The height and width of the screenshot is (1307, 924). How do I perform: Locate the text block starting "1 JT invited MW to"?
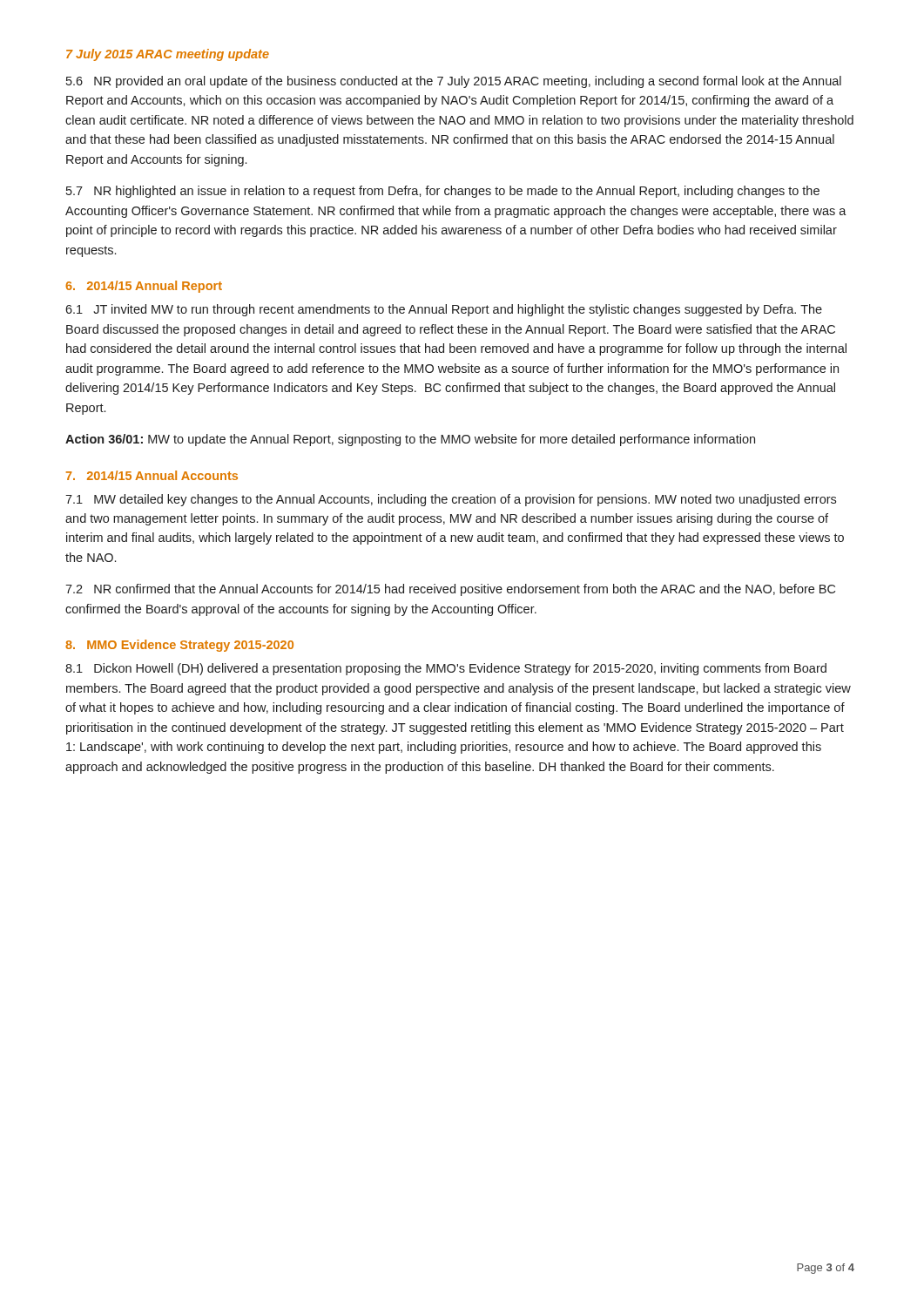click(x=460, y=359)
